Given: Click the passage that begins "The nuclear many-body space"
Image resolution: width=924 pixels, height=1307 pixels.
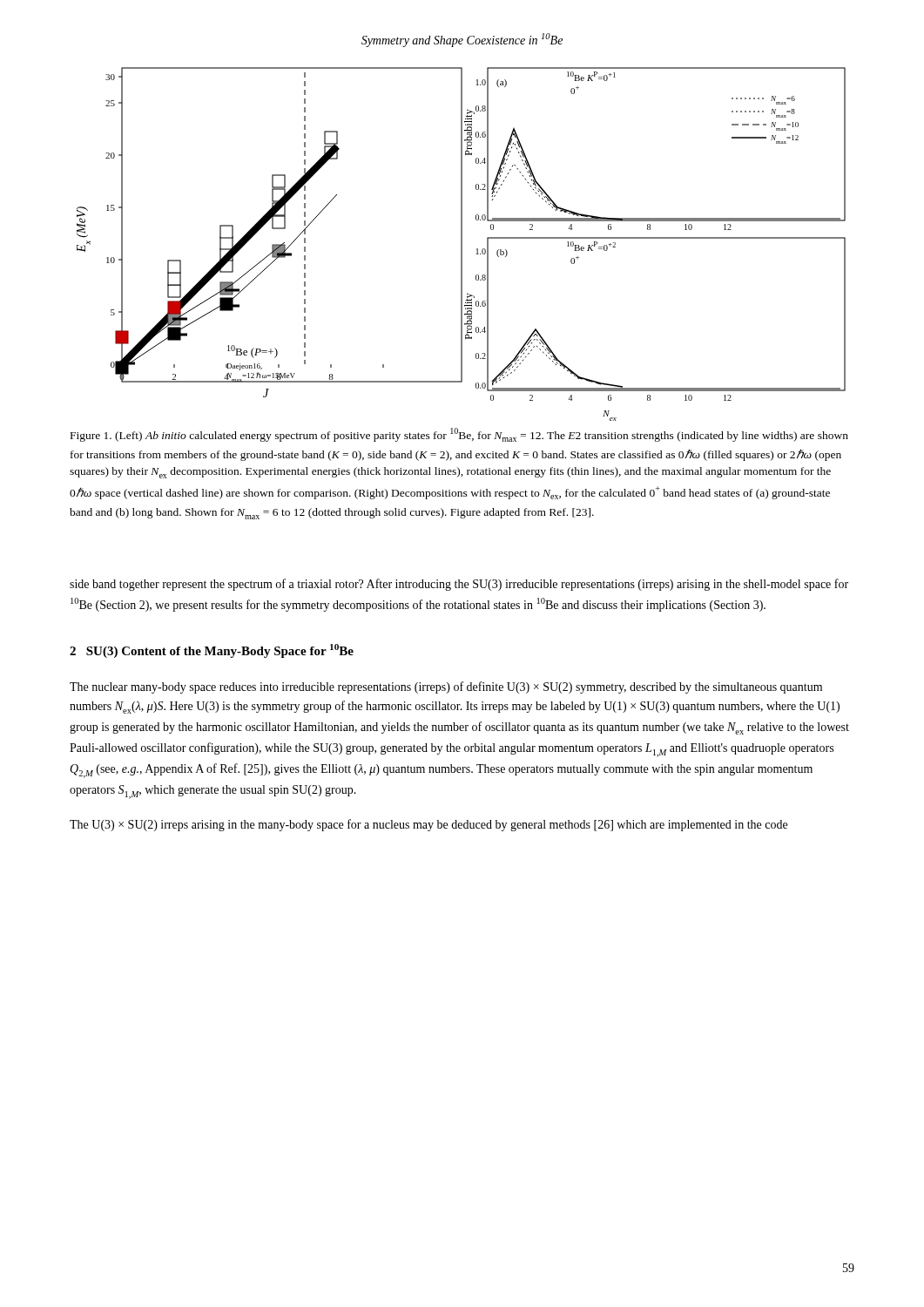Looking at the screenshot, I should pos(462,756).
